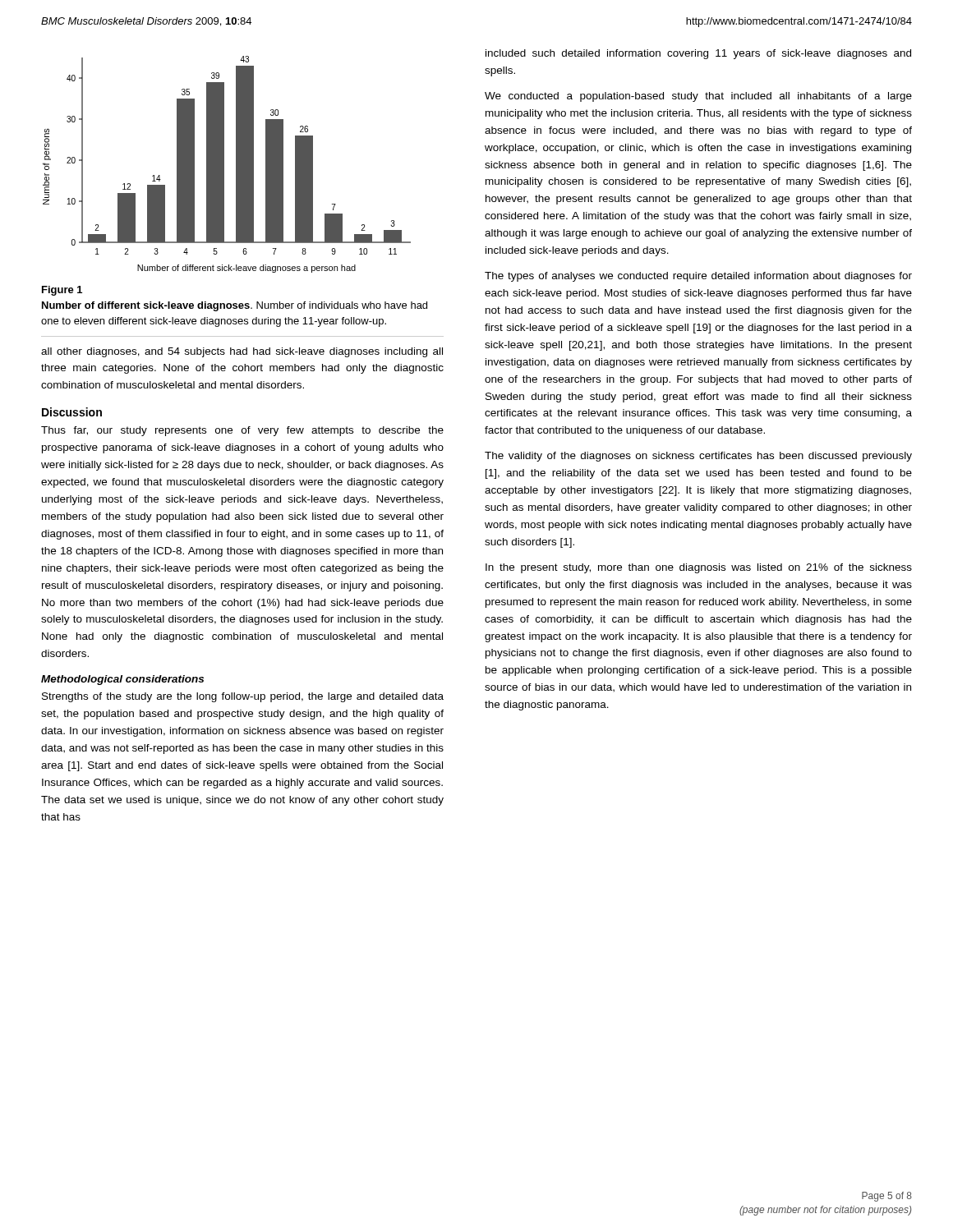The width and height of the screenshot is (953, 1232).
Task: Point to the text starting "all other diagnoses, and 54 subjects had"
Action: tap(242, 368)
